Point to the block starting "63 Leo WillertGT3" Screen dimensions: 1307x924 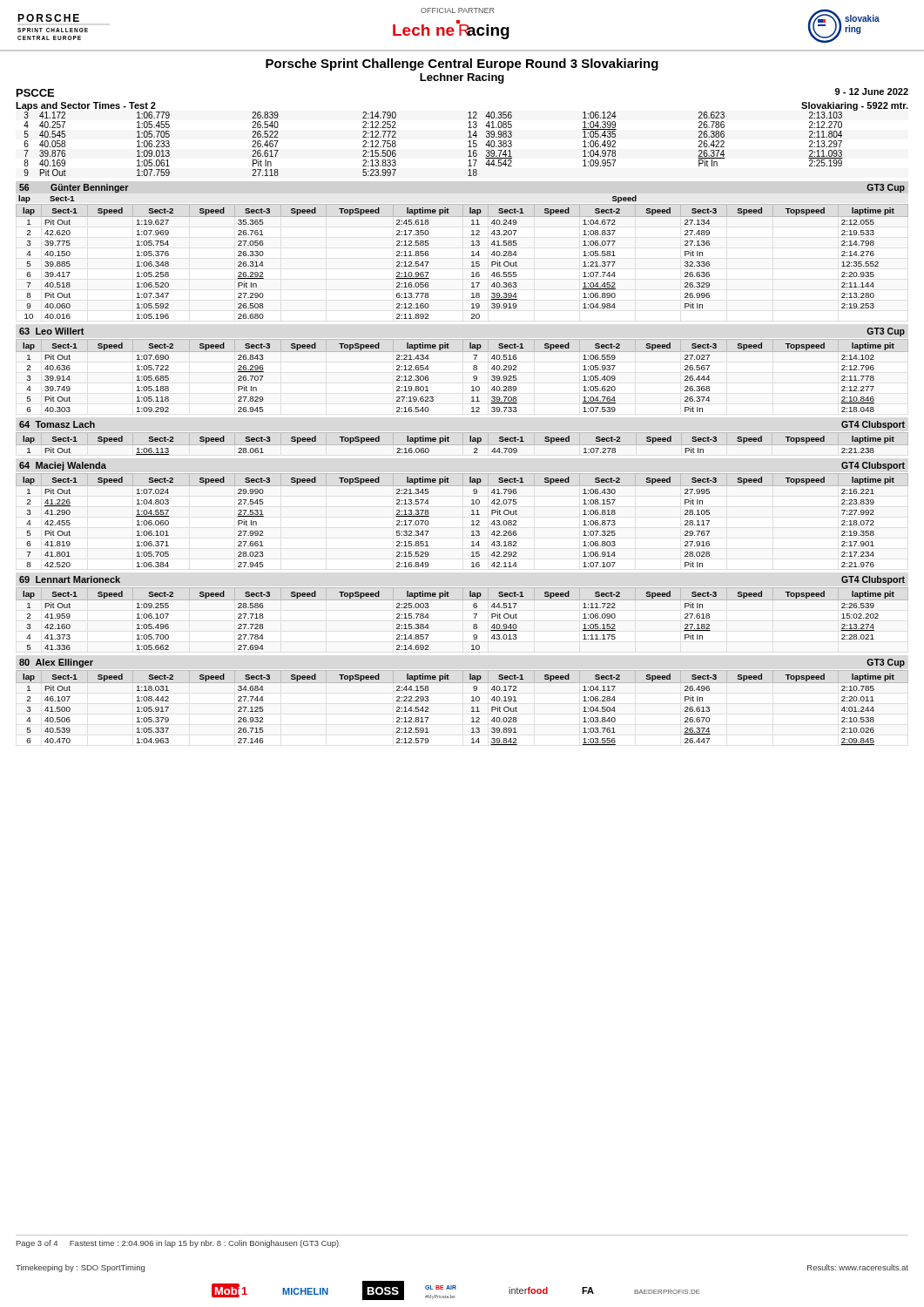pyautogui.click(x=44, y=332)
